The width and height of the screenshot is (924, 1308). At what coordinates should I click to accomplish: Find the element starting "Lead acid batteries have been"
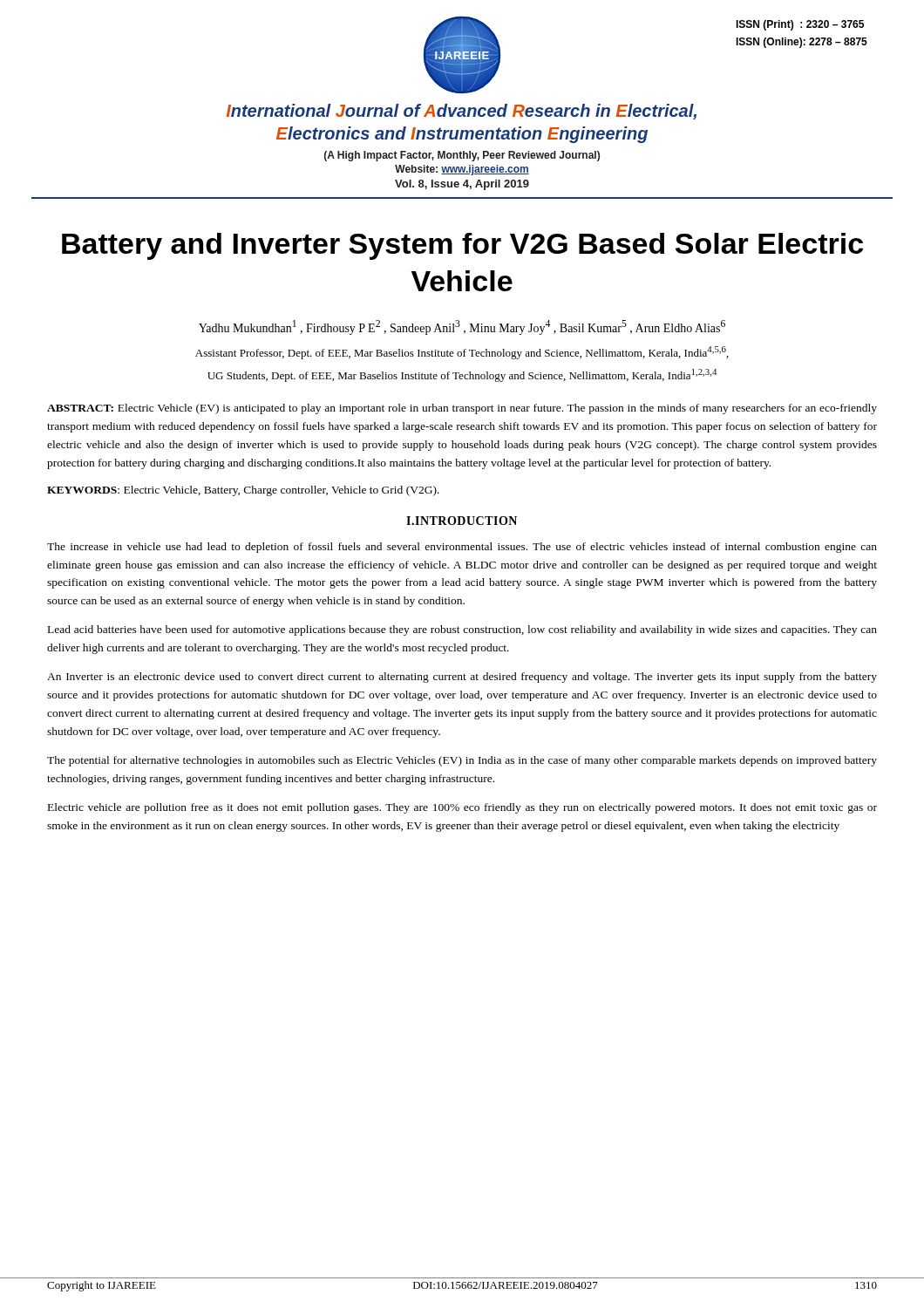(462, 639)
